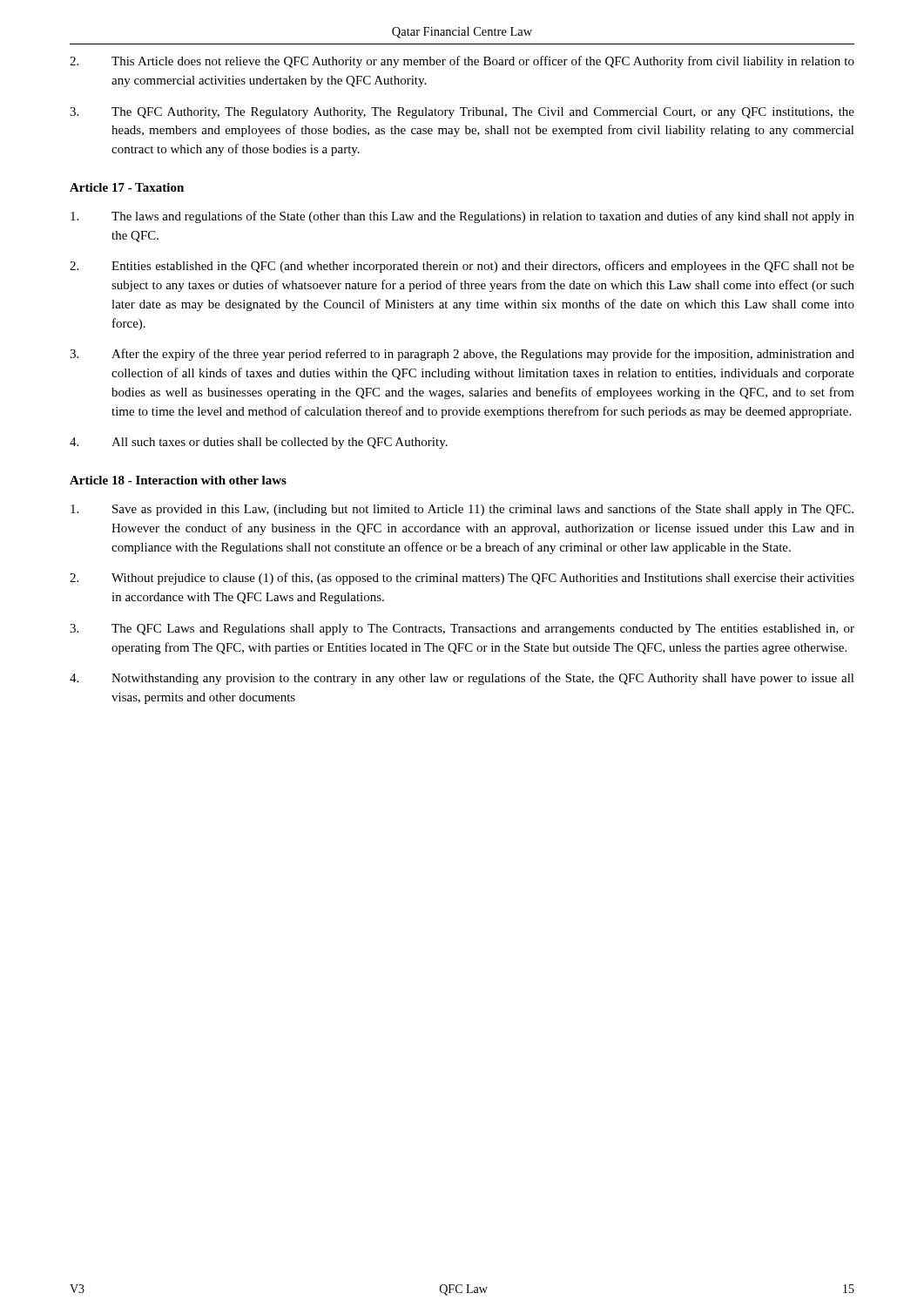Navigate to the block starting "4. All such taxes or duties shall"

tap(259, 443)
